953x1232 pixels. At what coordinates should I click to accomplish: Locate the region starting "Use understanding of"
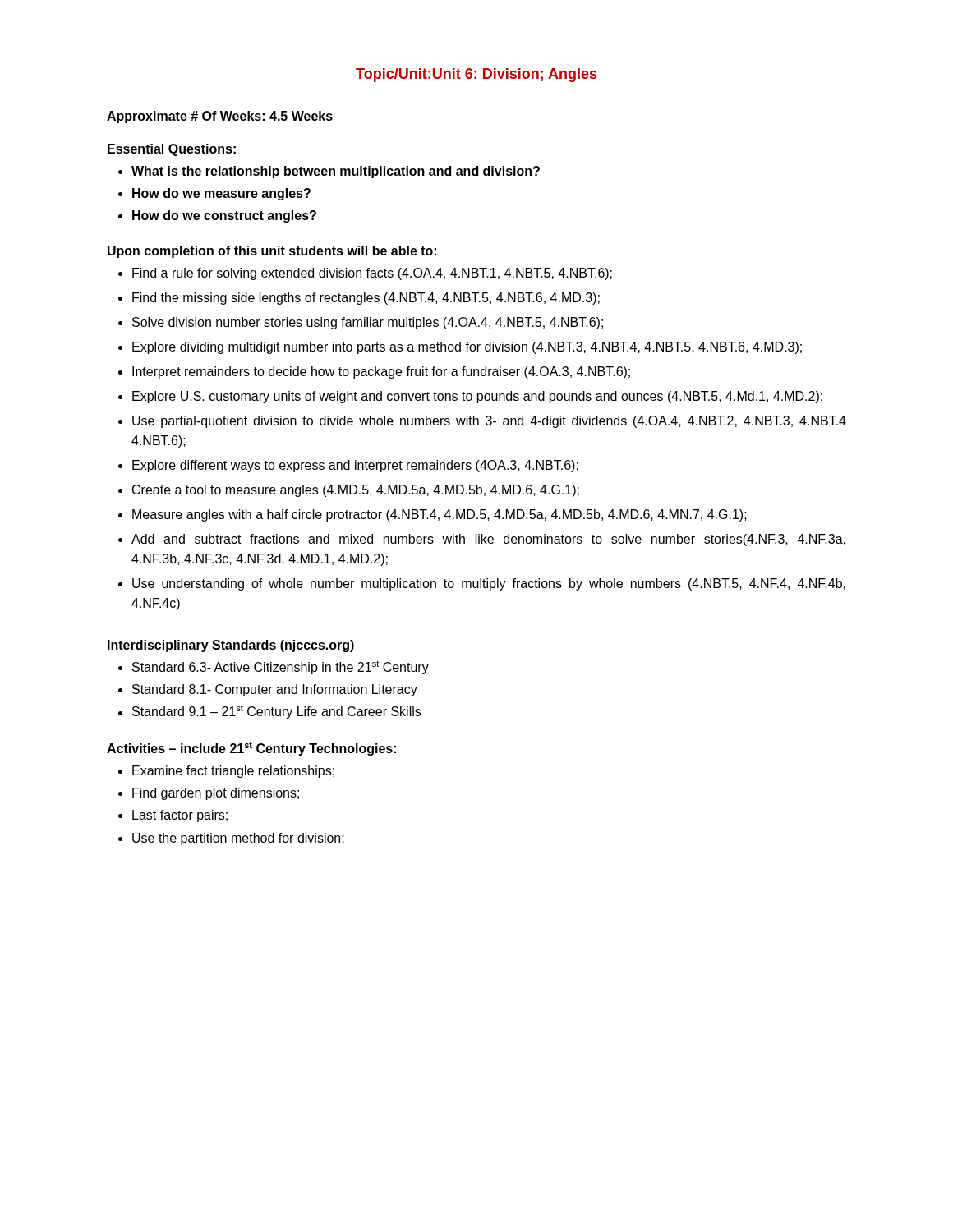pos(489,593)
